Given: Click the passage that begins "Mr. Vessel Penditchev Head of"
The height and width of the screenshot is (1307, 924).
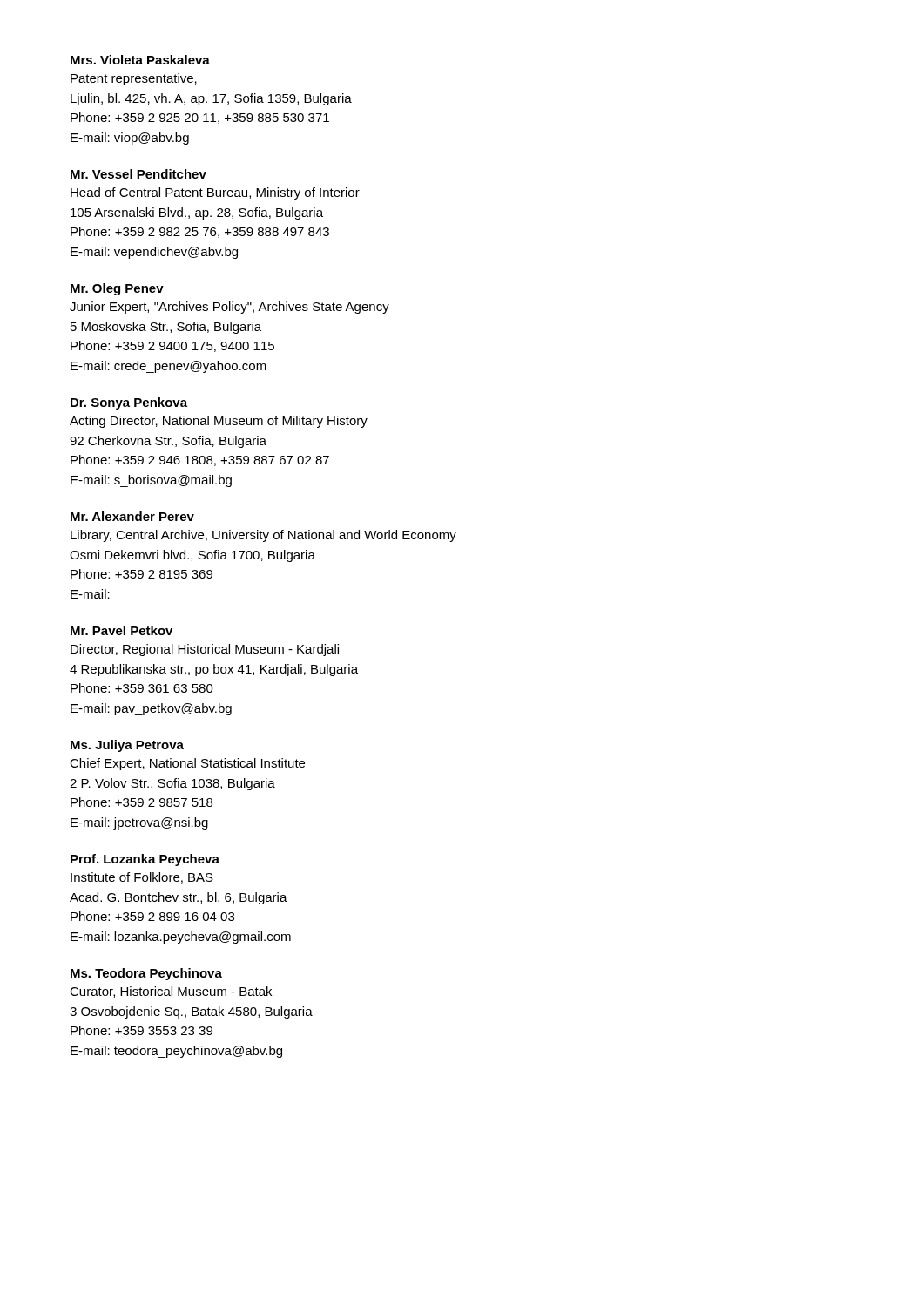Looking at the screenshot, I should pos(138,174).
